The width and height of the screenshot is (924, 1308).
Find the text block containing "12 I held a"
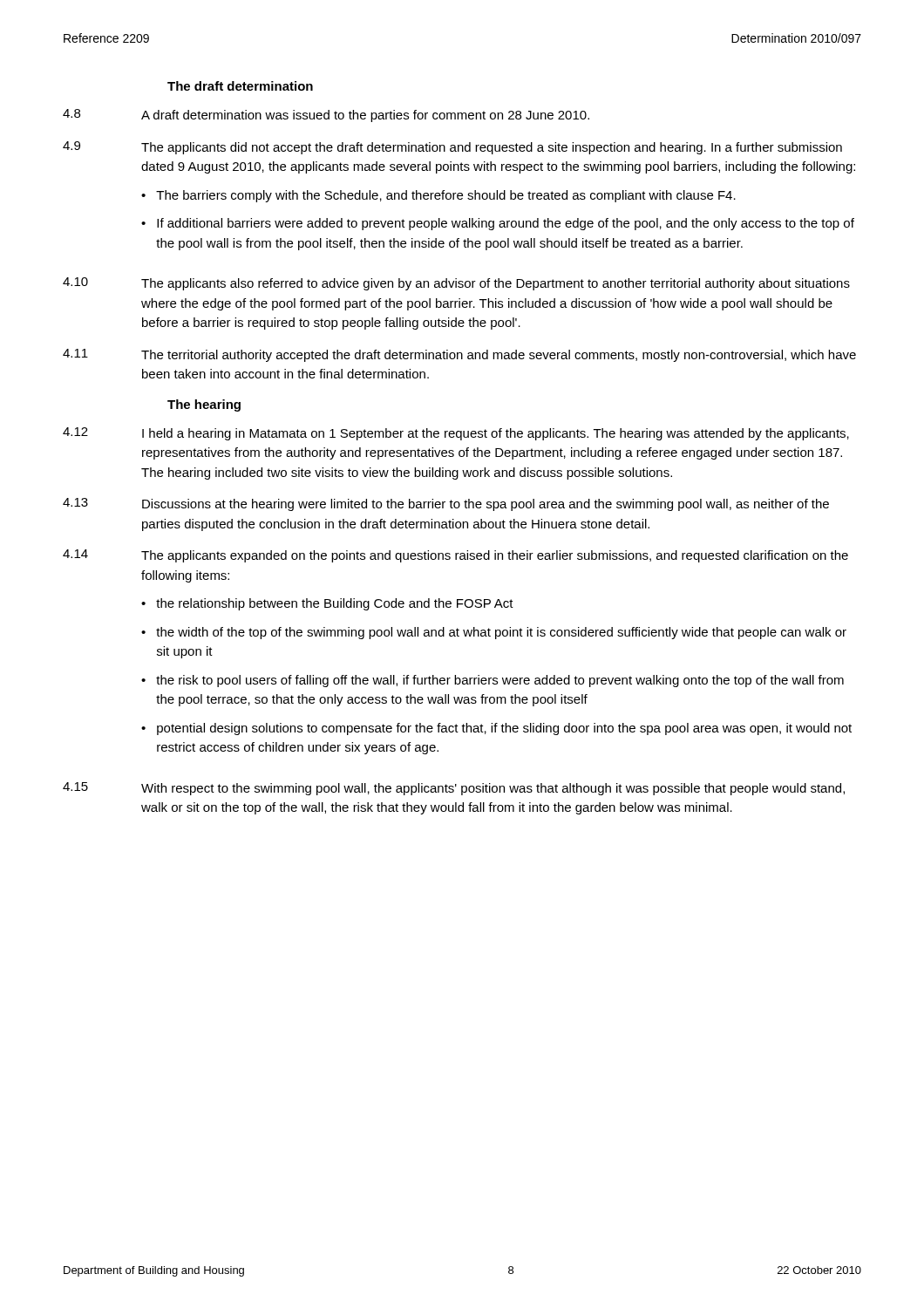pyautogui.click(x=462, y=453)
